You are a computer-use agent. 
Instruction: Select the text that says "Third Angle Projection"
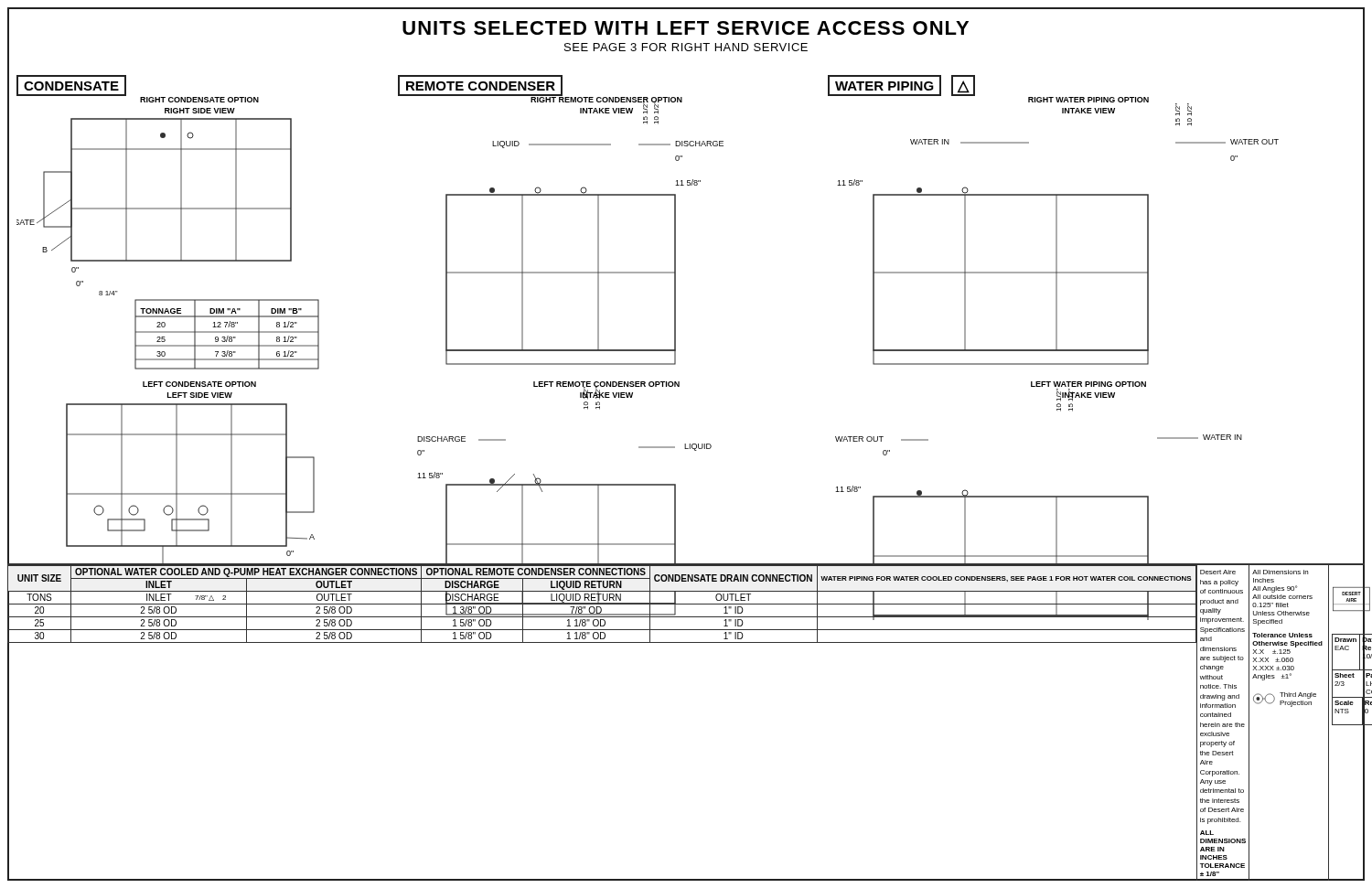pos(1289,699)
